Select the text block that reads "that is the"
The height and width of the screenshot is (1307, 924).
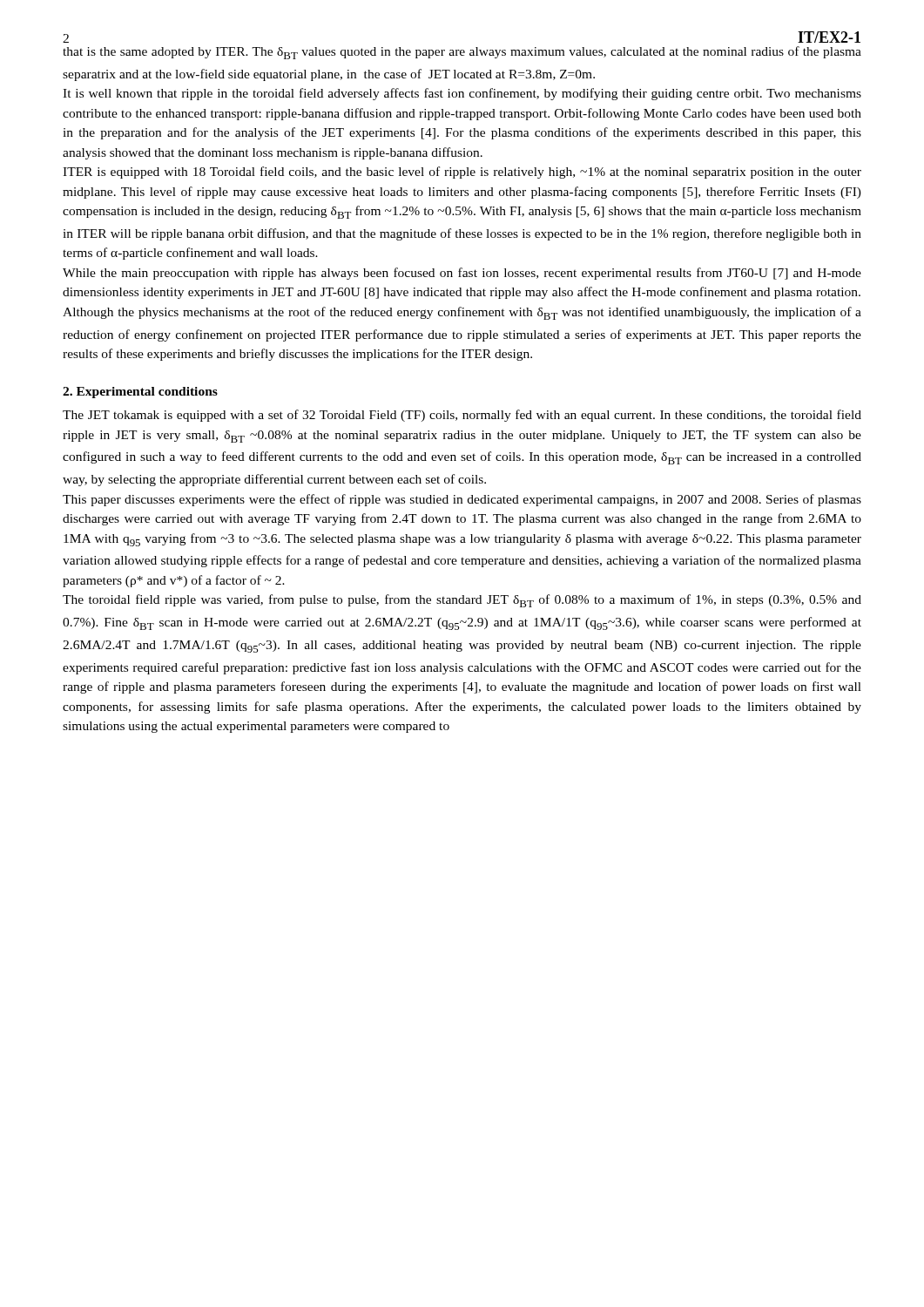click(x=462, y=203)
